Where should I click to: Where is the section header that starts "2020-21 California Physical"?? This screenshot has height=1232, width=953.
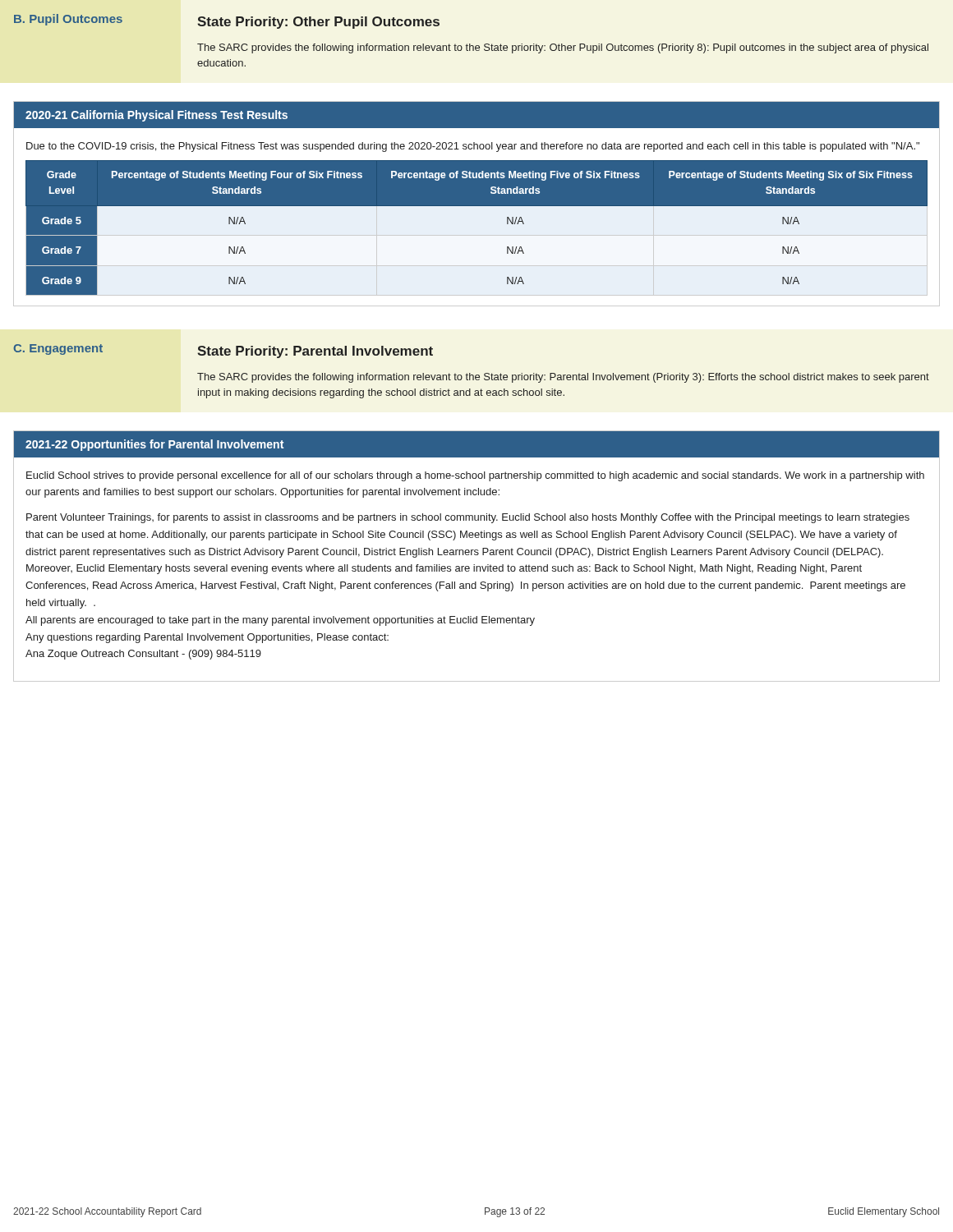[x=157, y=115]
